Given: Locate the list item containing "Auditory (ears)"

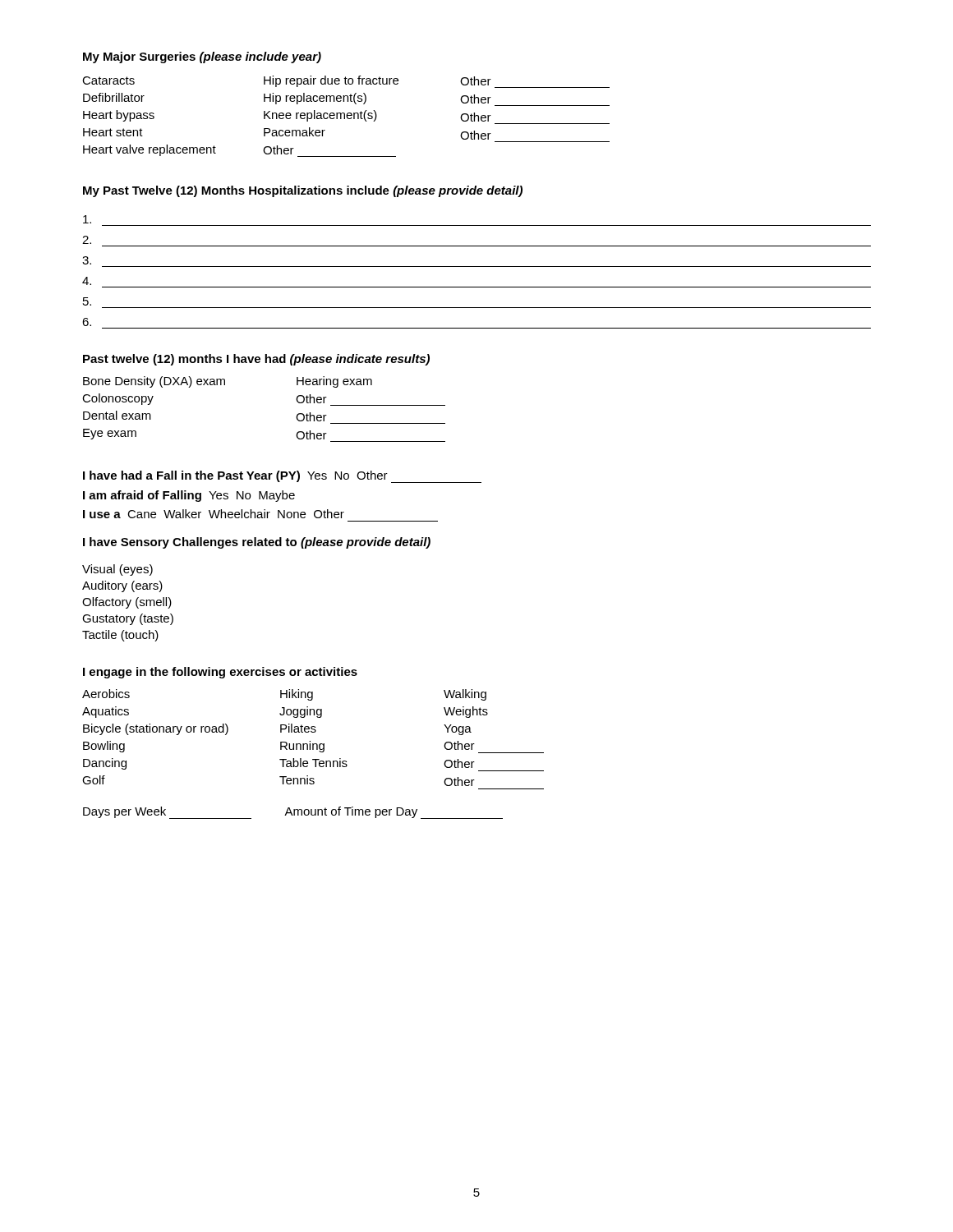Looking at the screenshot, I should pos(123,585).
